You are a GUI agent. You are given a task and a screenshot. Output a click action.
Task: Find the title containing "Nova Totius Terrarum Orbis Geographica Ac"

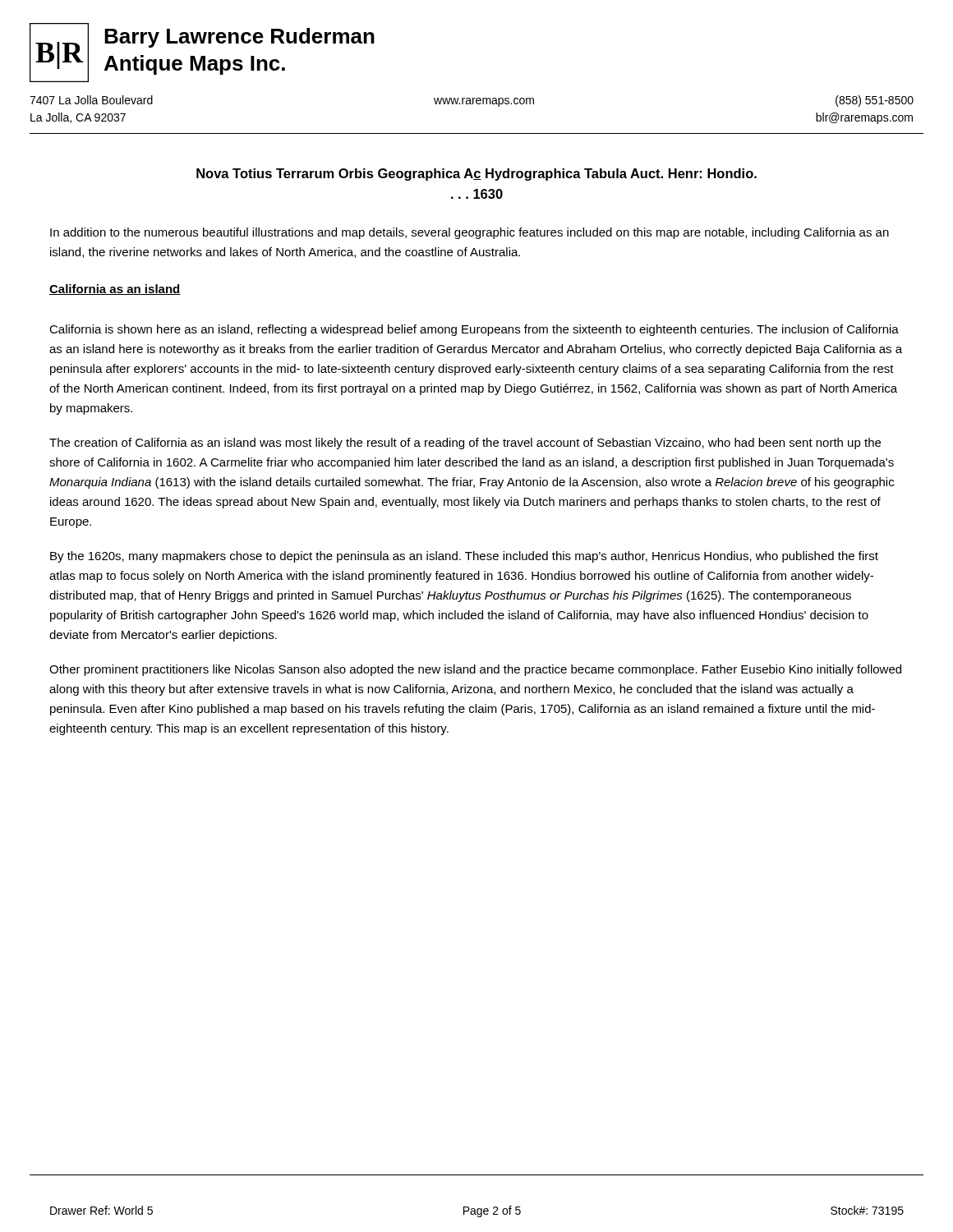click(476, 184)
